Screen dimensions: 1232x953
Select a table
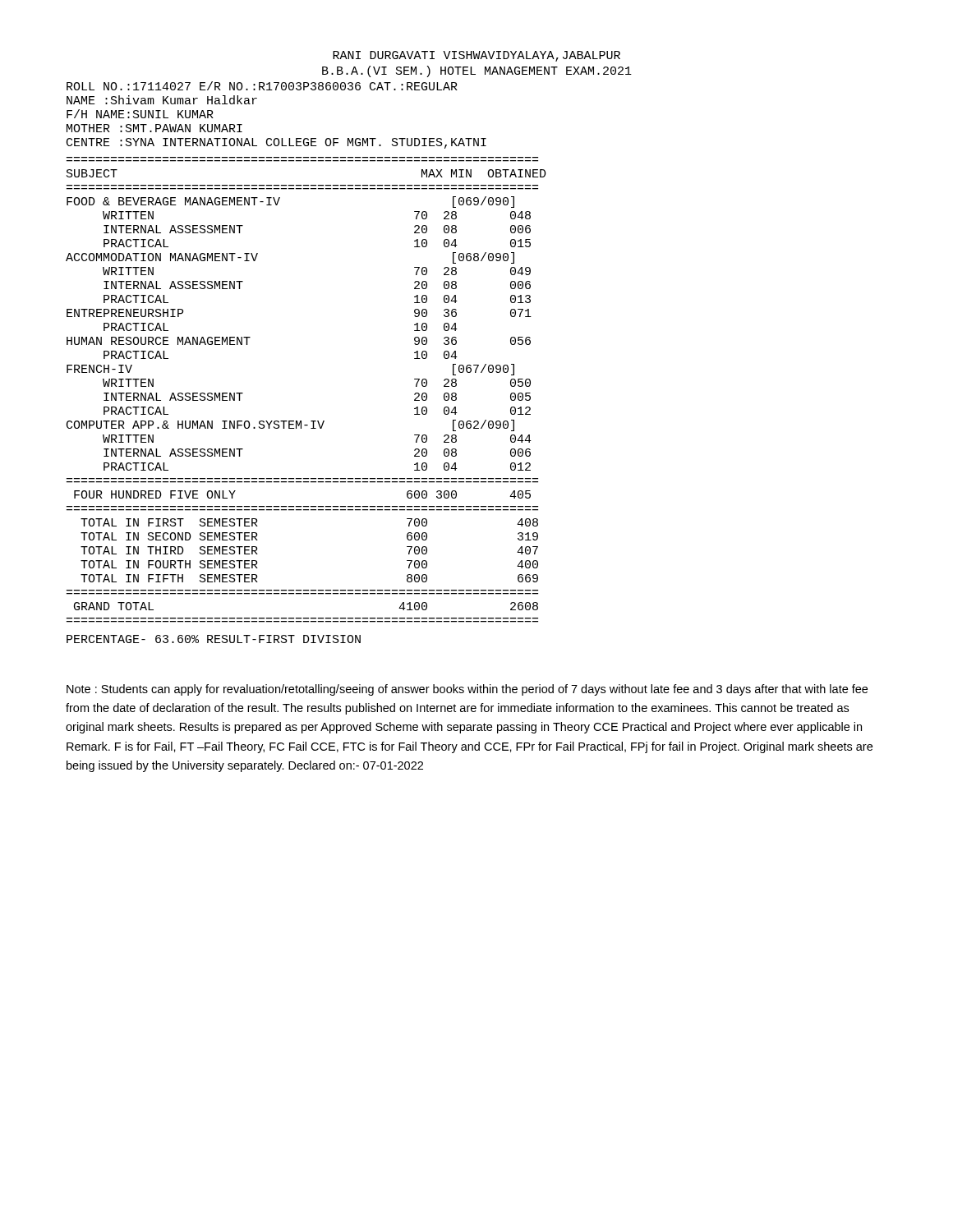click(x=476, y=391)
